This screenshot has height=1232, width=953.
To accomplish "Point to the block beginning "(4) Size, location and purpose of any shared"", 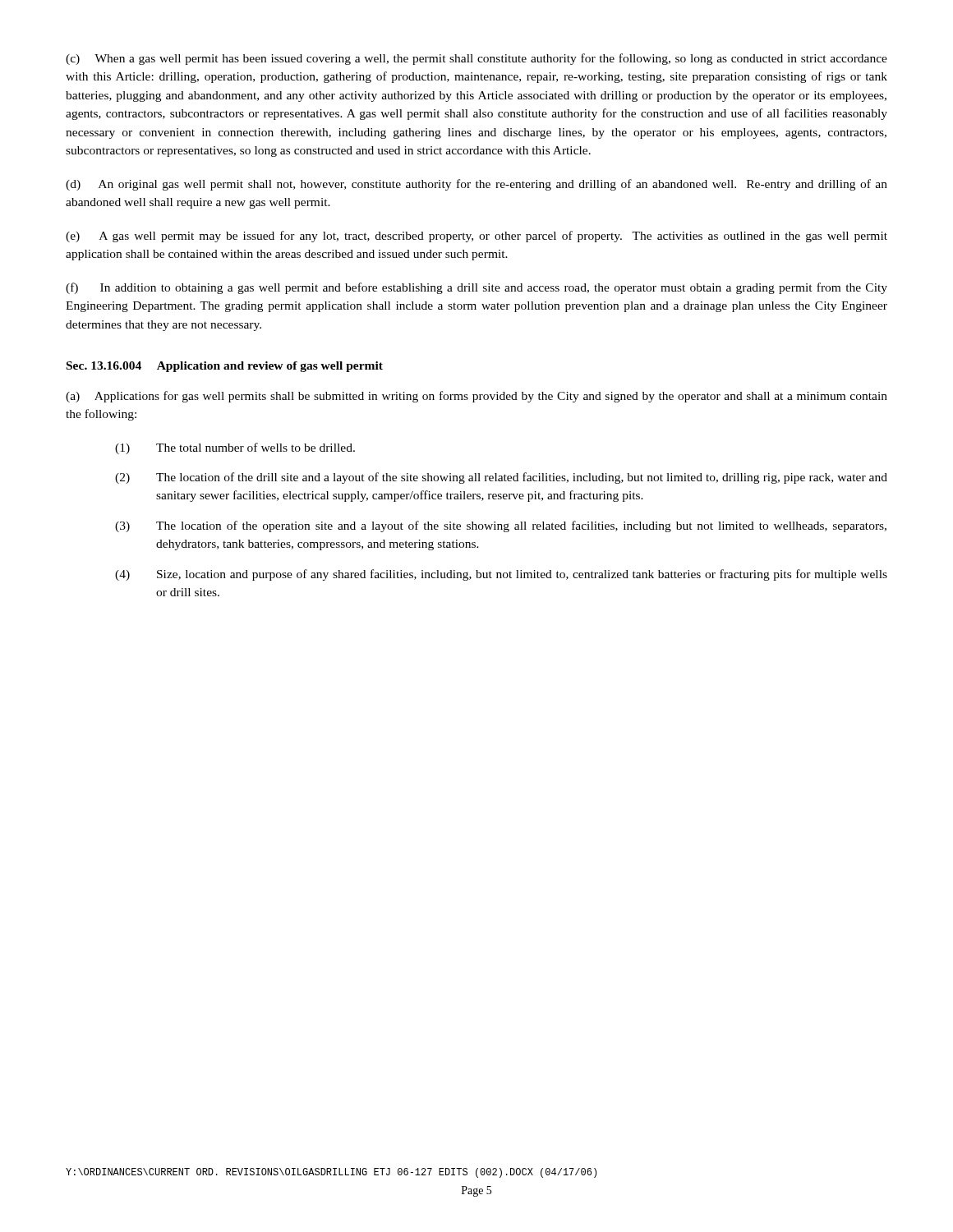I will (501, 583).
